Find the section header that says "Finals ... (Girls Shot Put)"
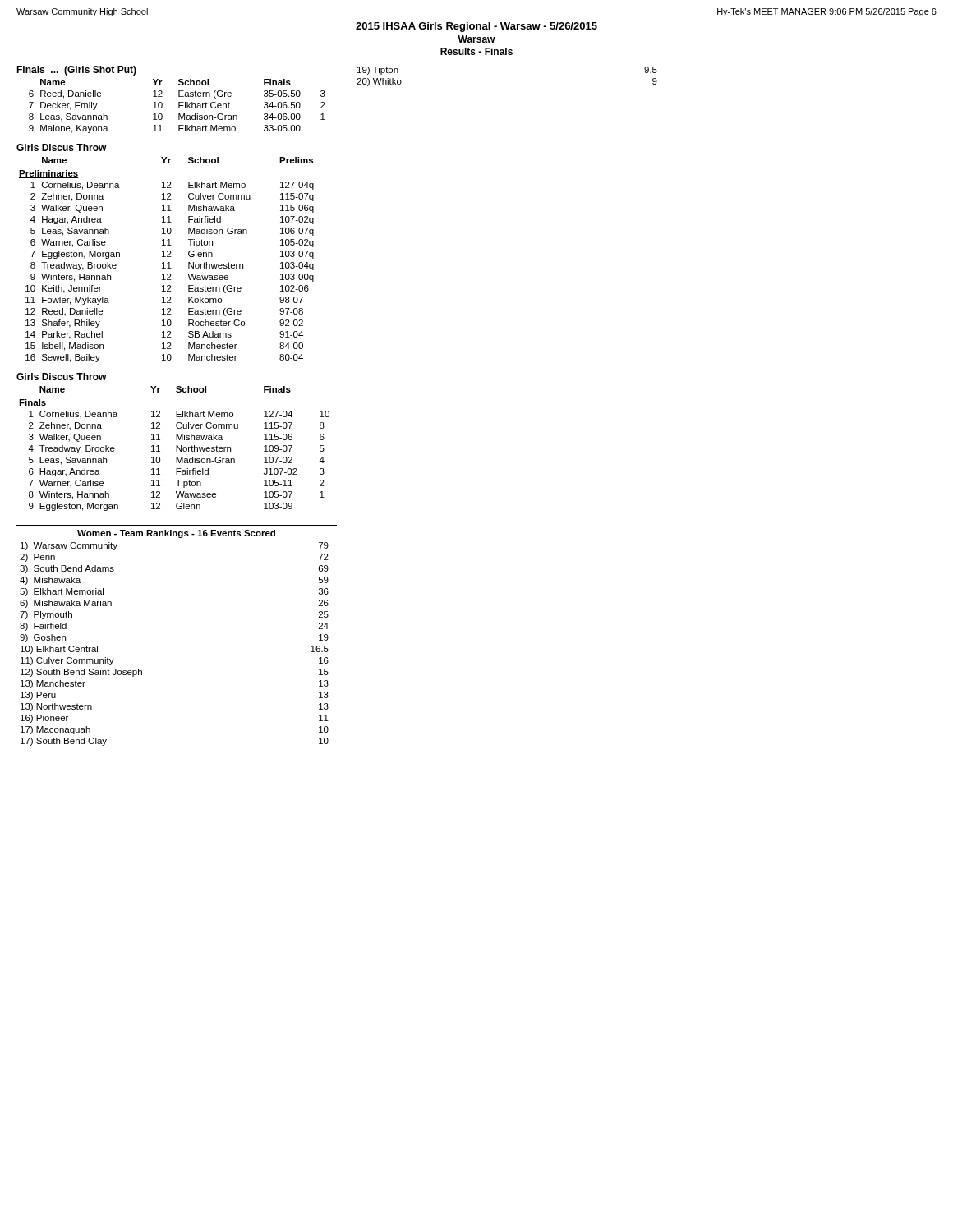The height and width of the screenshot is (1232, 953). tap(76, 70)
